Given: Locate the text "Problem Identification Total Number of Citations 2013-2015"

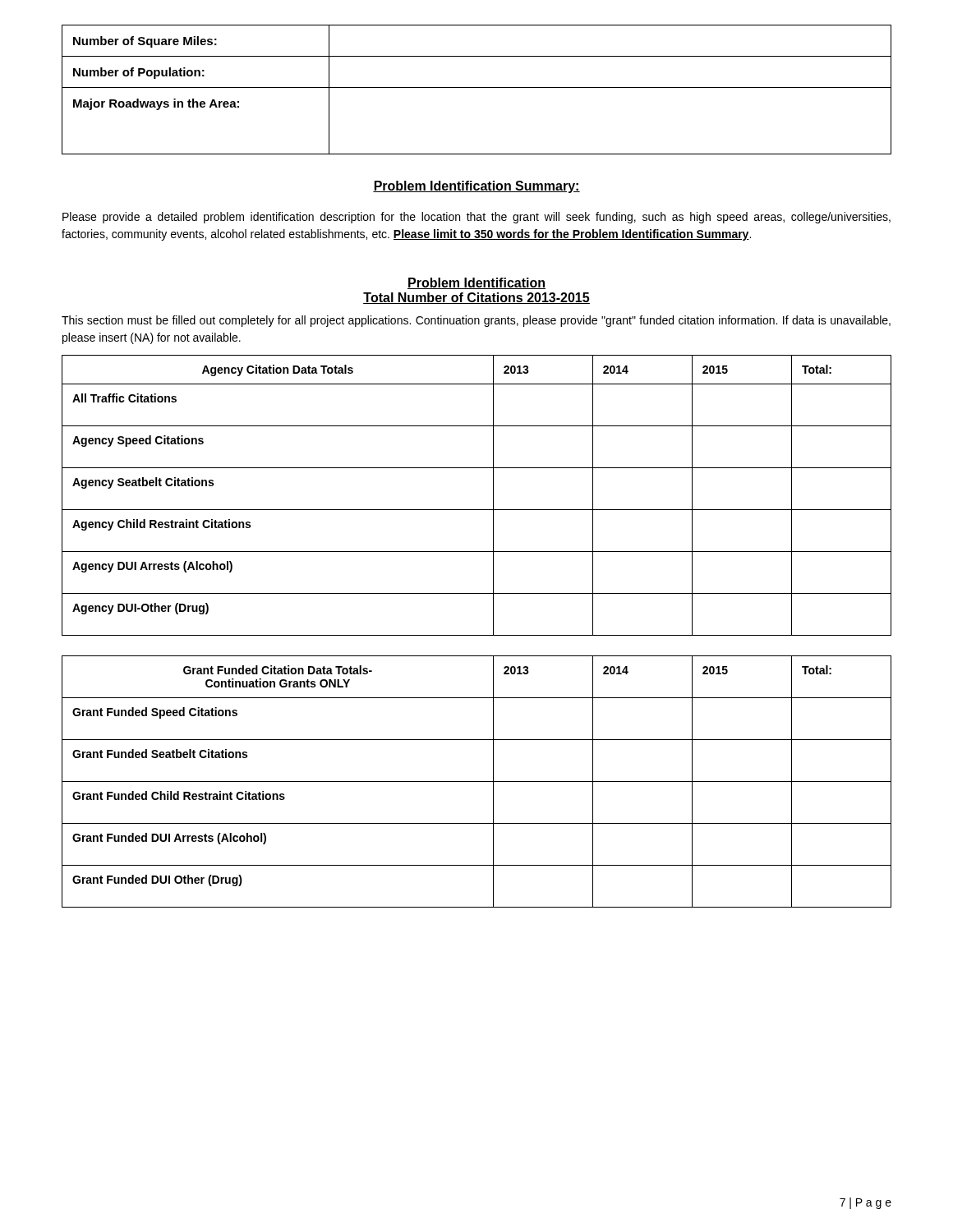Looking at the screenshot, I should (x=476, y=291).
